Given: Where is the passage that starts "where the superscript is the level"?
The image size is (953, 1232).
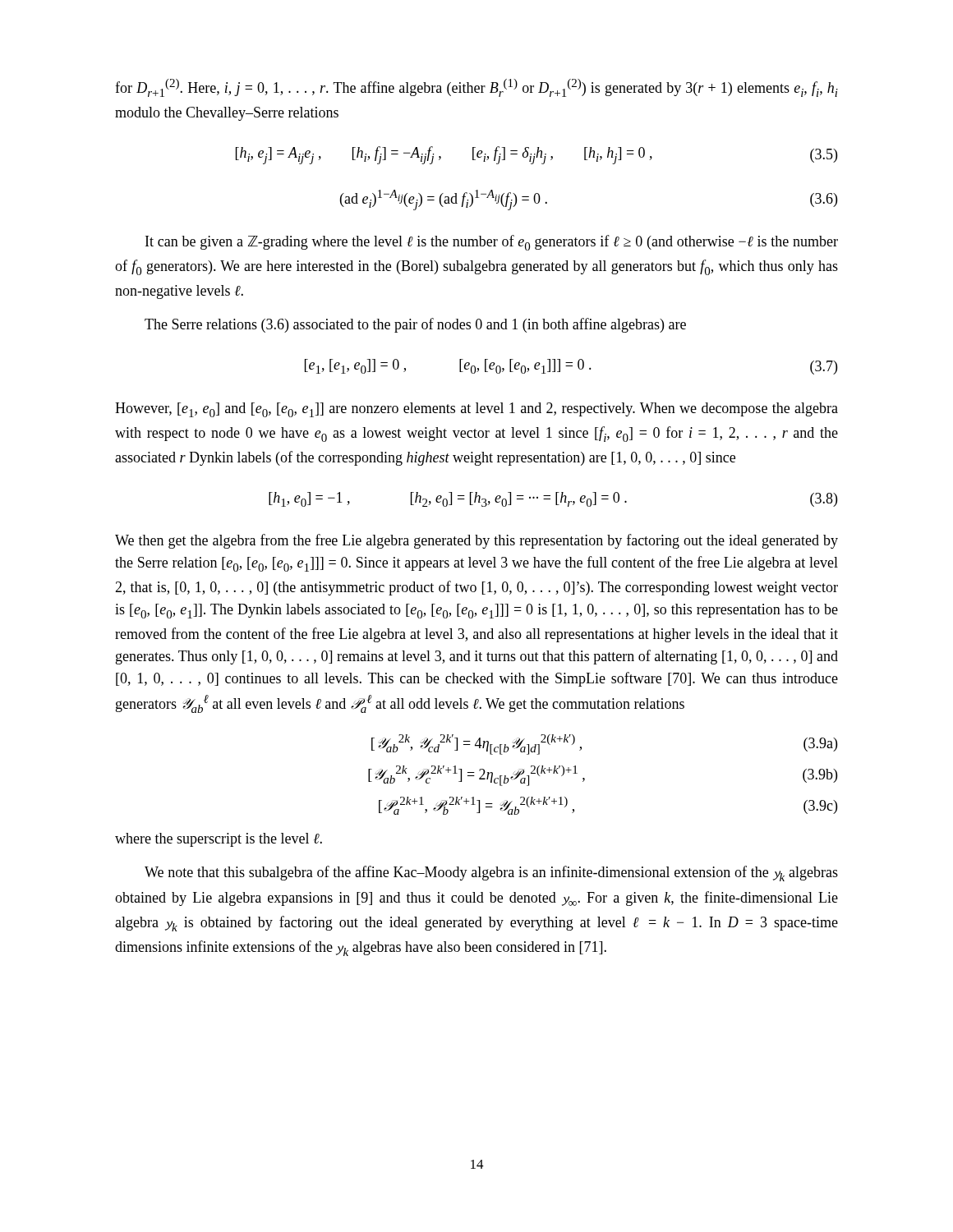Looking at the screenshot, I should (x=219, y=839).
